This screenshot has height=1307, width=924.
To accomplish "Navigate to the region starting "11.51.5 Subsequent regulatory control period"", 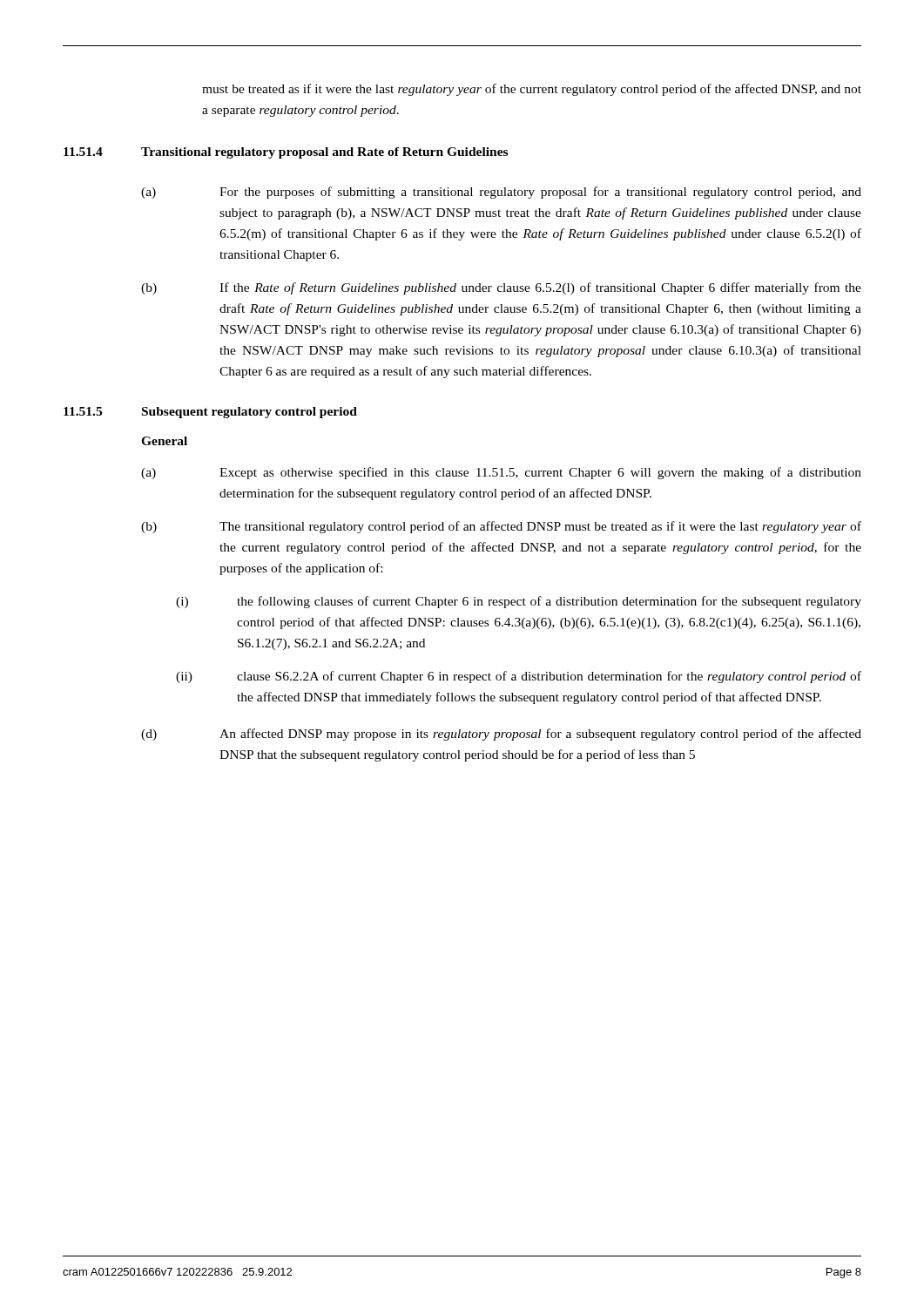I will 210,413.
